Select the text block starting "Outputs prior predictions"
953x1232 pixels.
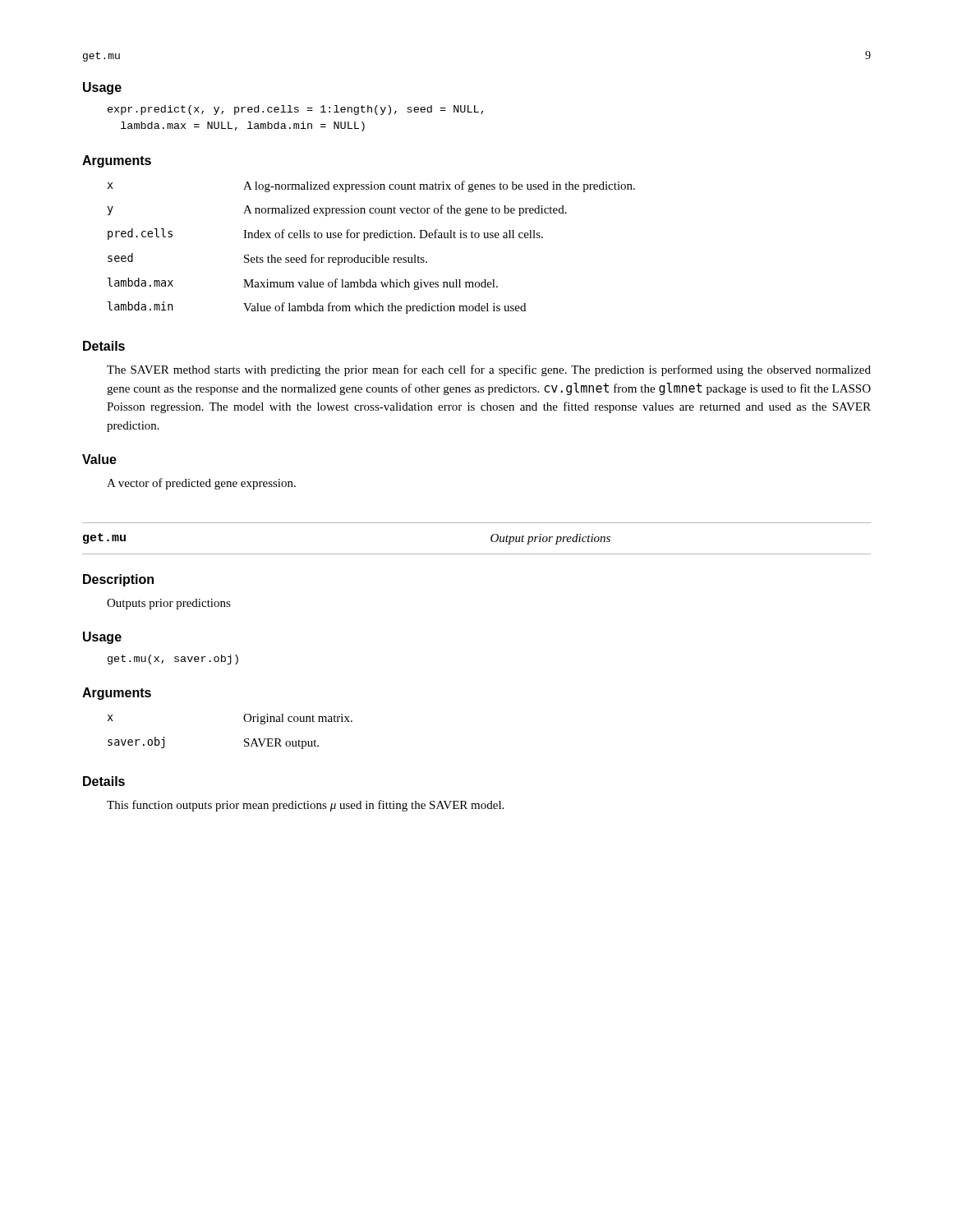(x=169, y=602)
